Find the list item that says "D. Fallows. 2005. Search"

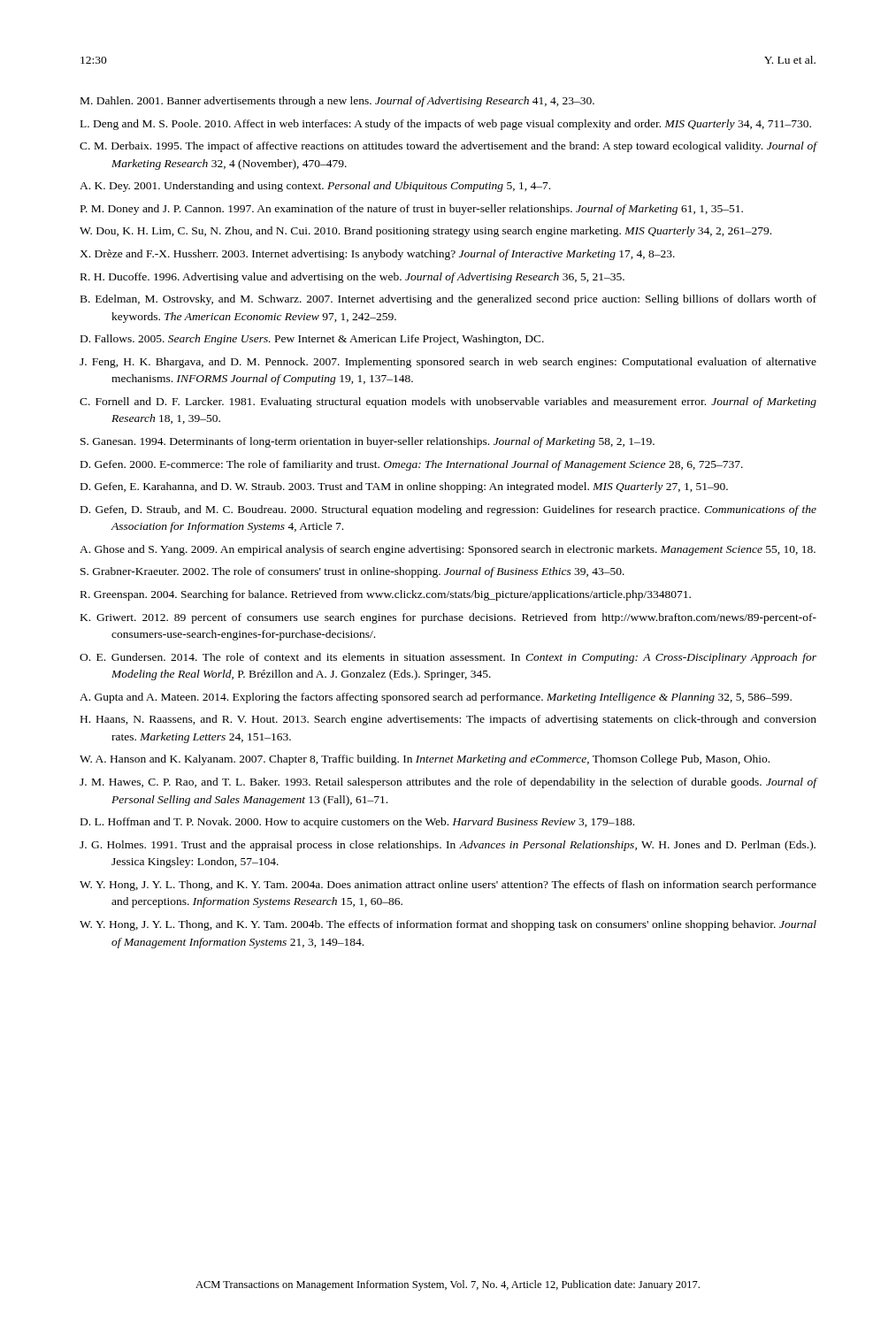(312, 339)
